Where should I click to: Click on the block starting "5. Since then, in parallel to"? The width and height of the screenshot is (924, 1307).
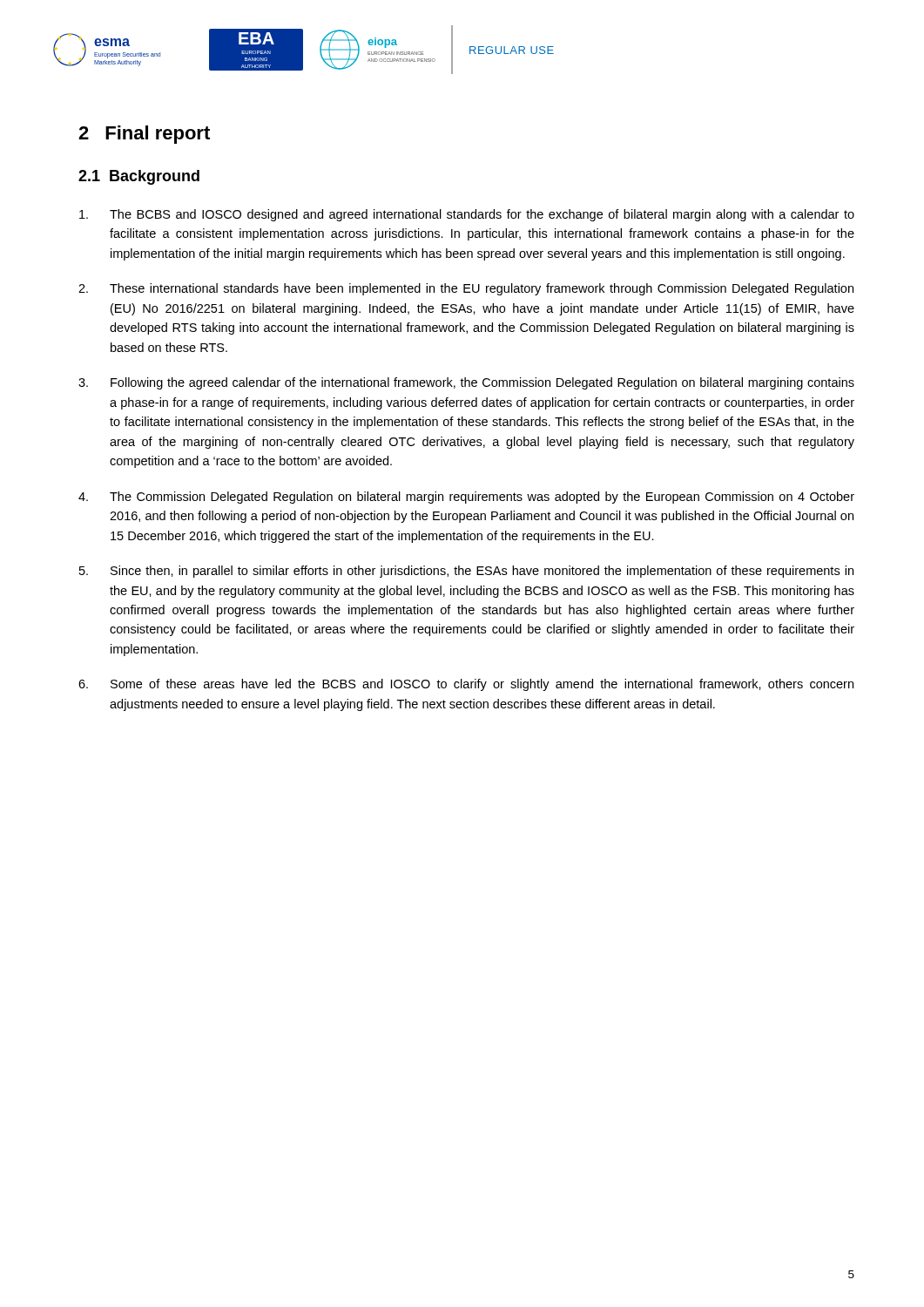click(466, 610)
